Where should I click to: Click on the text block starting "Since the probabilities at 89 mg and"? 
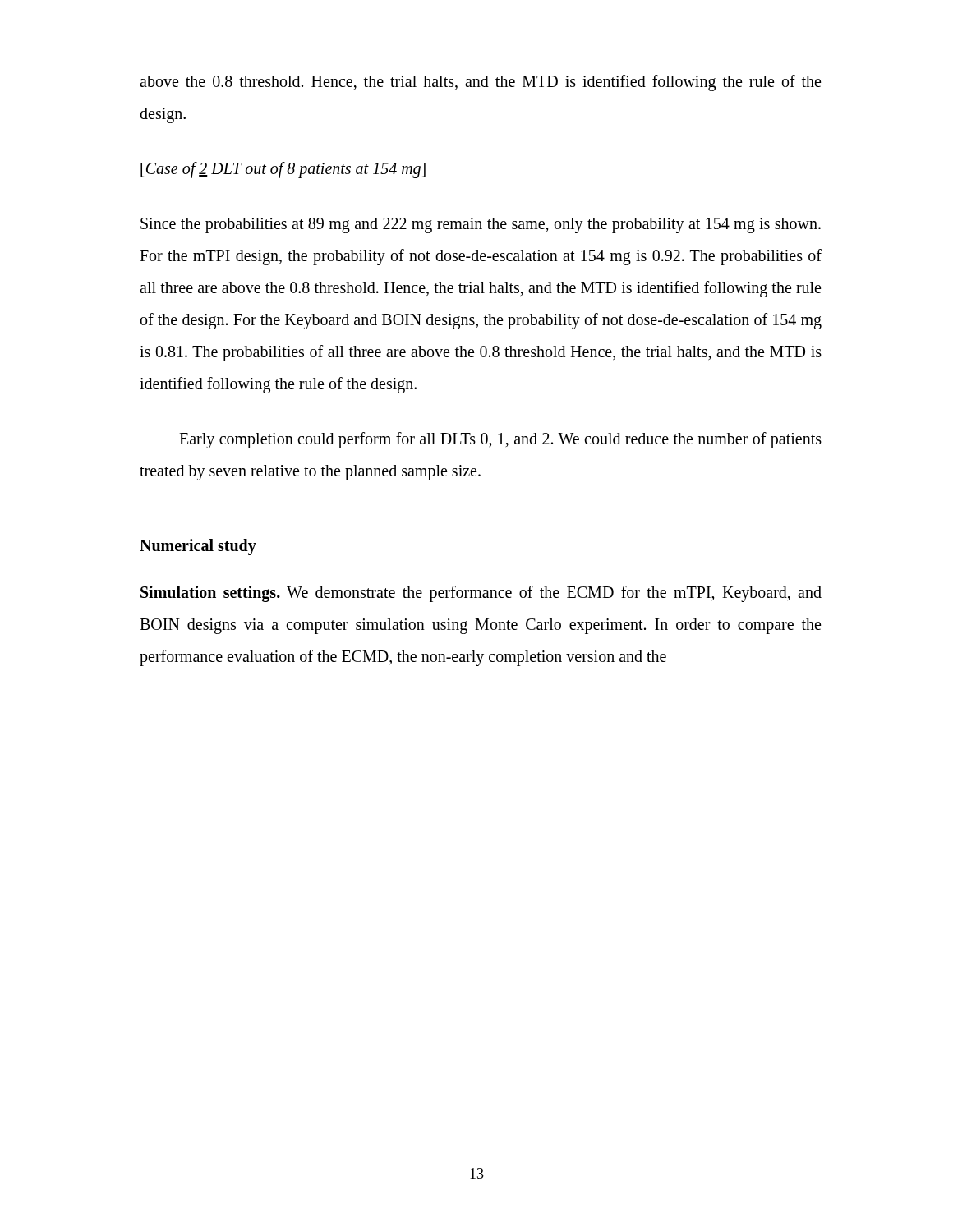[x=481, y=304]
